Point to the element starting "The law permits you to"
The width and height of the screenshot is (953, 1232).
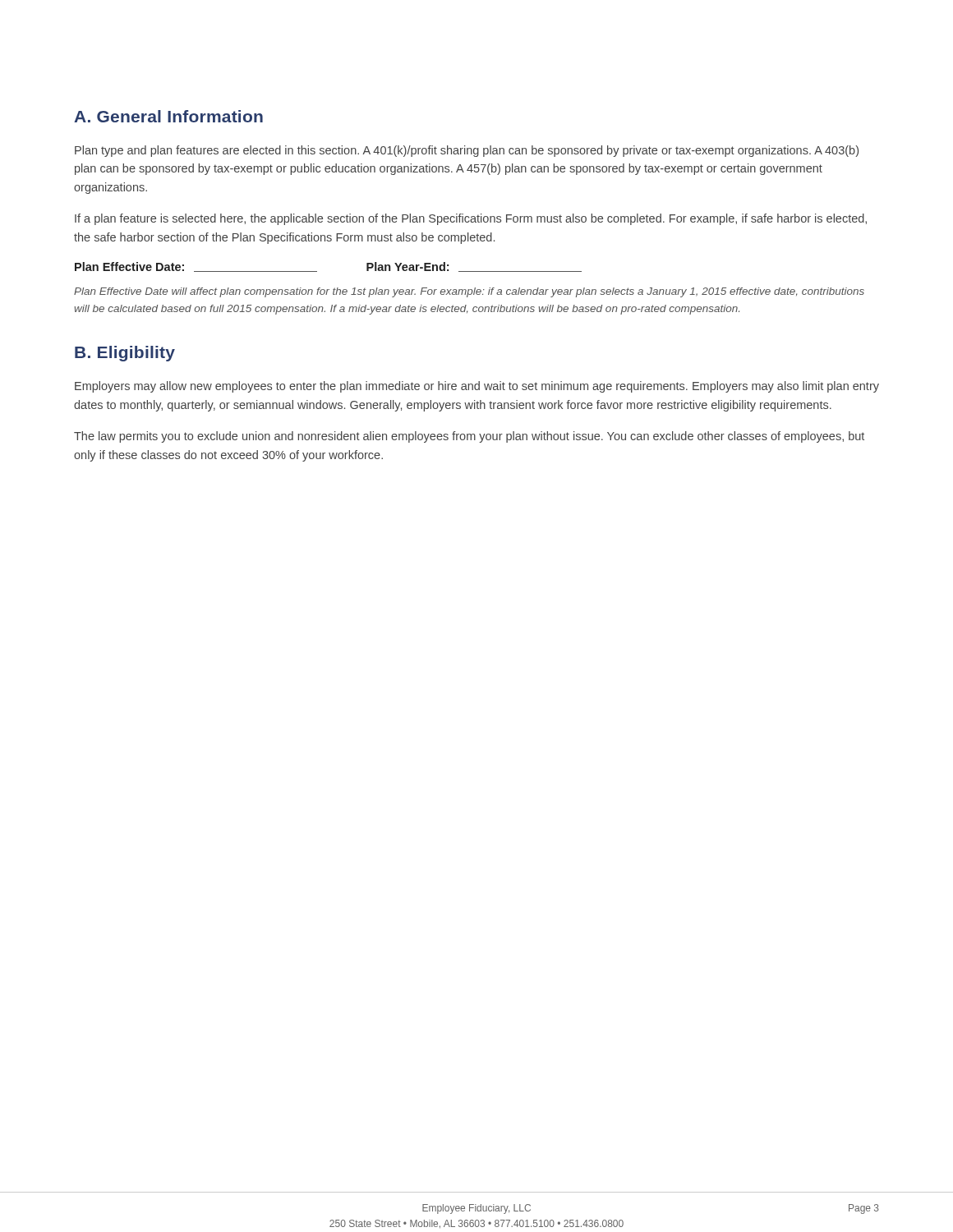pyautogui.click(x=469, y=445)
